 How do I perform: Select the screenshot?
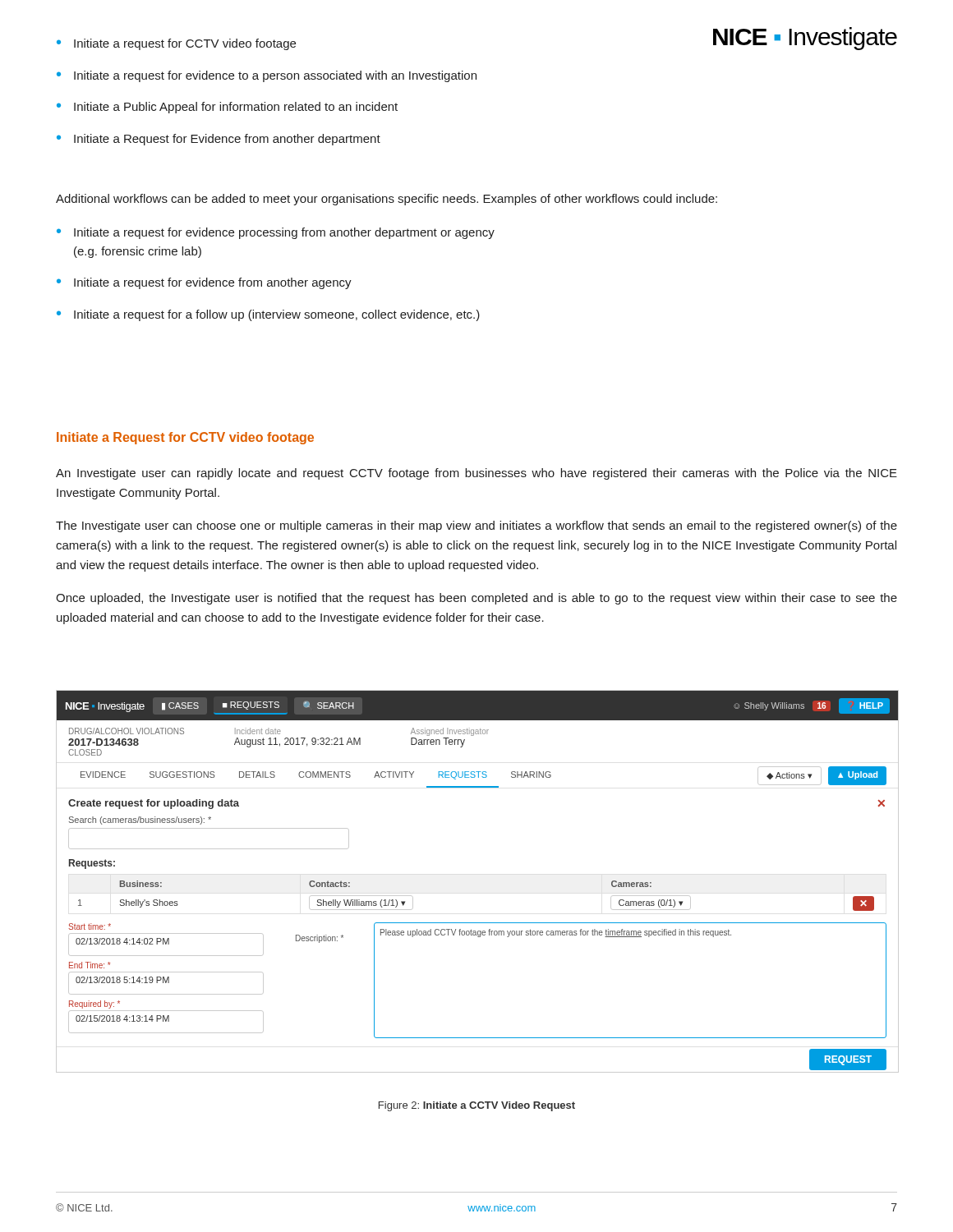tap(476, 881)
